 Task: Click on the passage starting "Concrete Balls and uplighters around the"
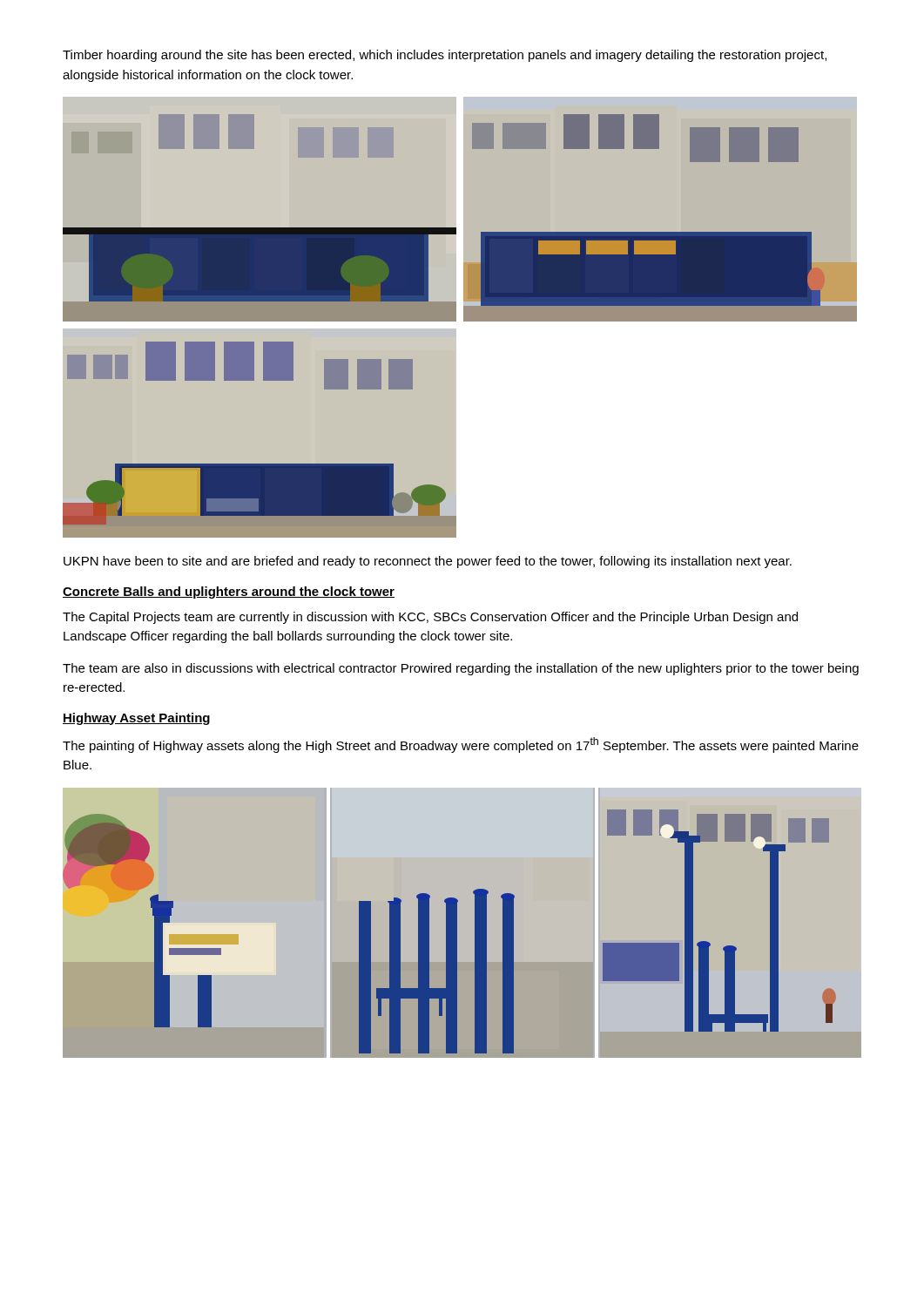229,591
